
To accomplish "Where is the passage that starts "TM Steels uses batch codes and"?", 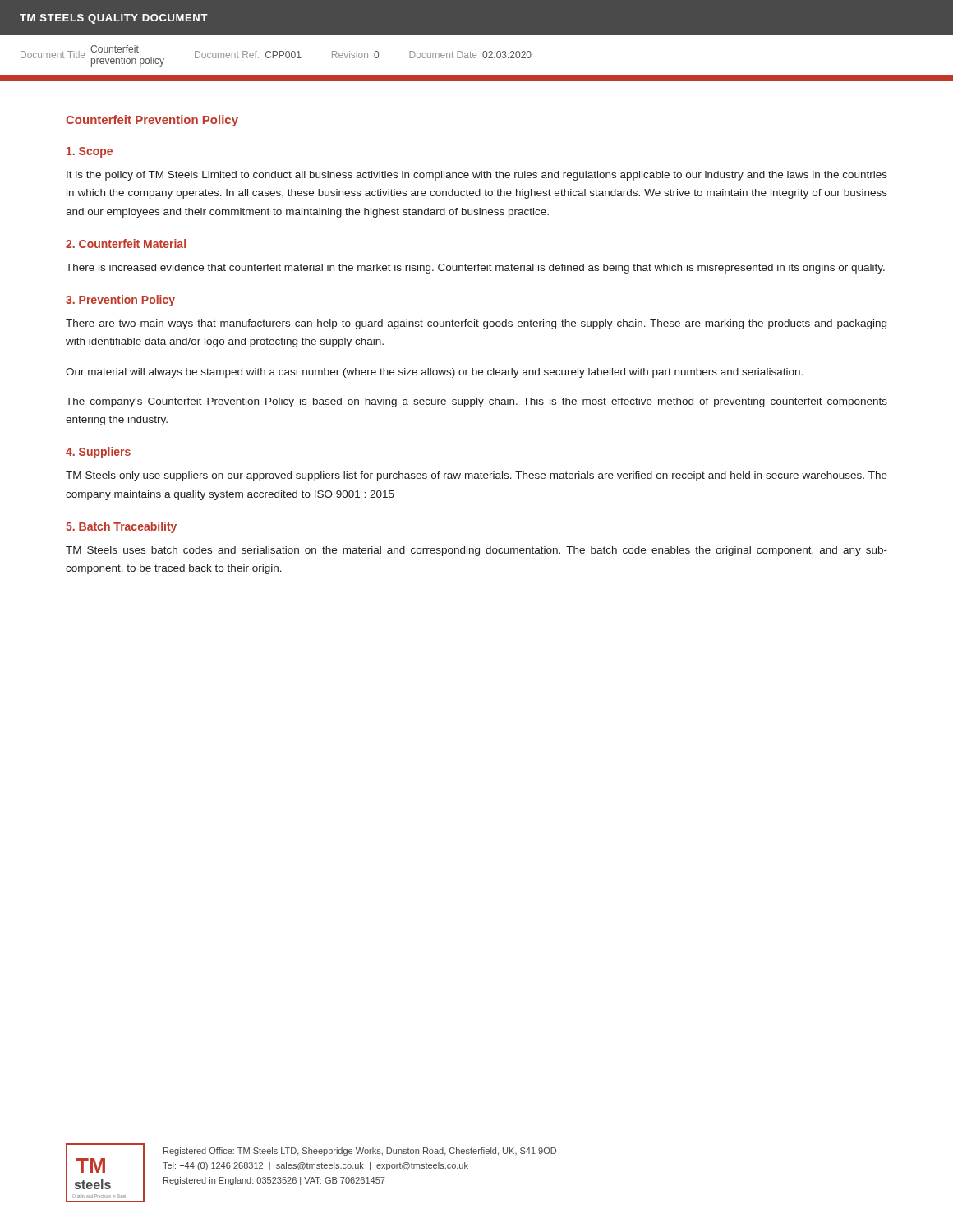I will point(476,559).
